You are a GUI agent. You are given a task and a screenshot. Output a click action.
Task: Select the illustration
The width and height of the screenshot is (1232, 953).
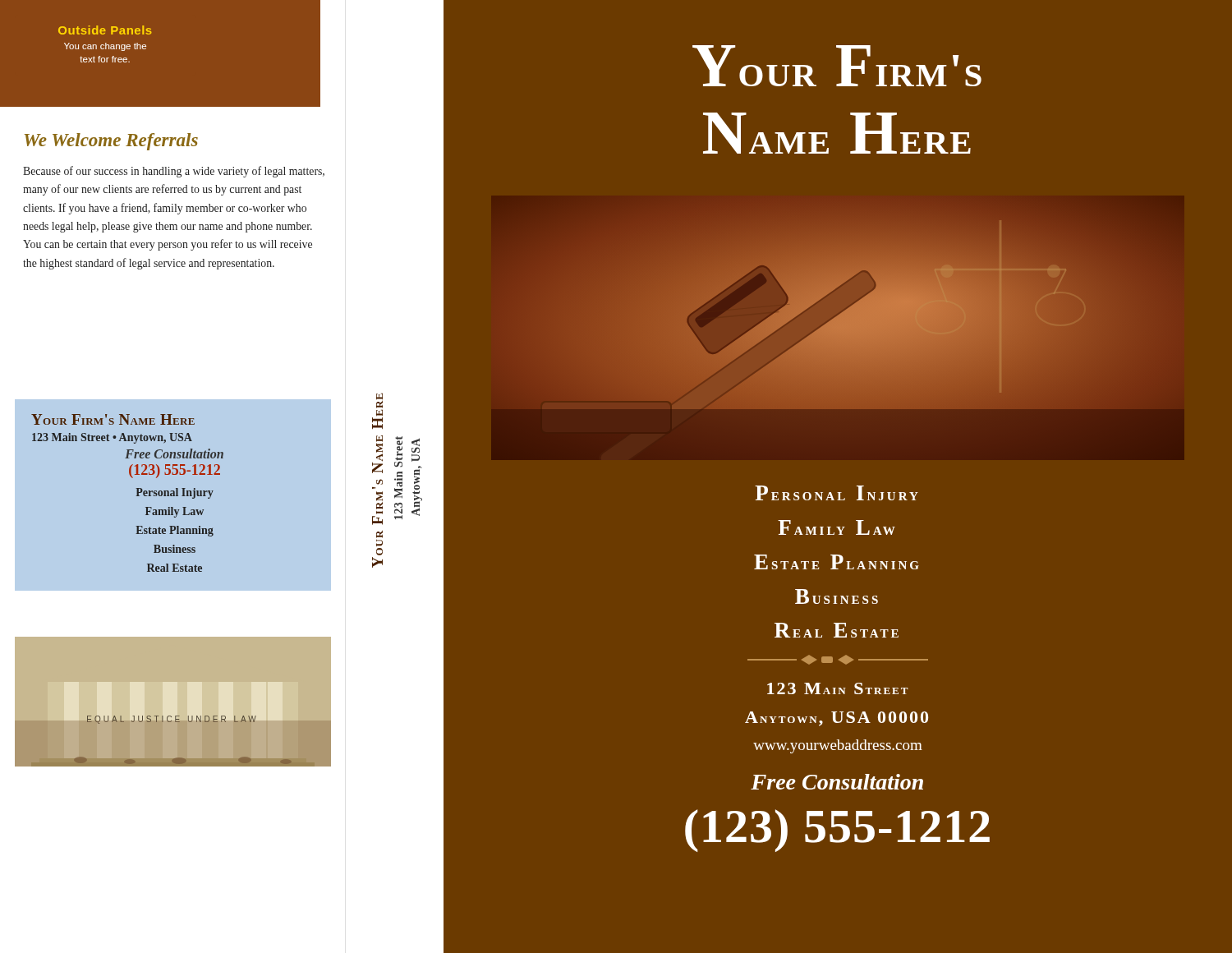pos(838,660)
